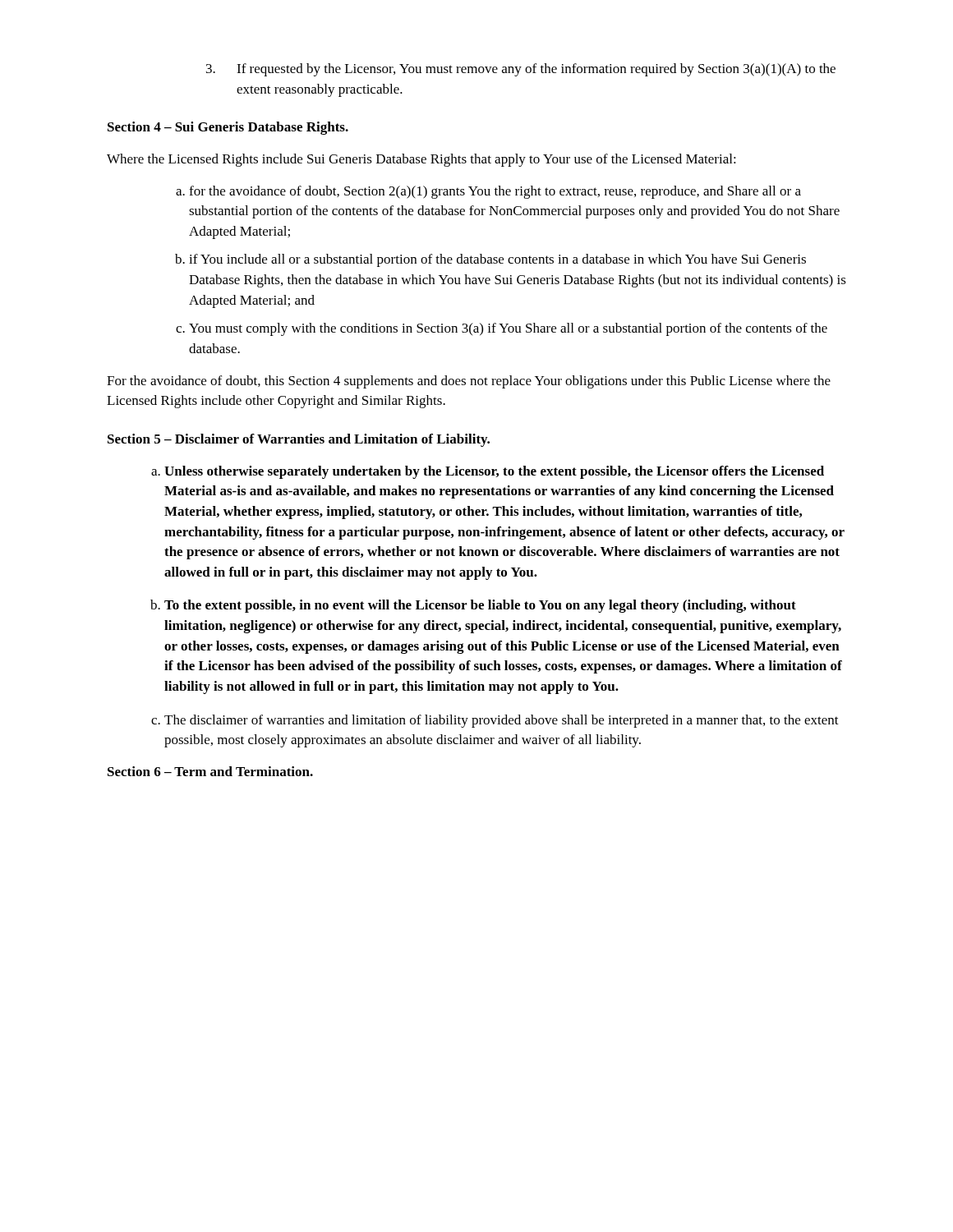Locate the block of text that opens with "Where the Licensed Rights include"
The width and height of the screenshot is (953, 1232).
coord(422,159)
